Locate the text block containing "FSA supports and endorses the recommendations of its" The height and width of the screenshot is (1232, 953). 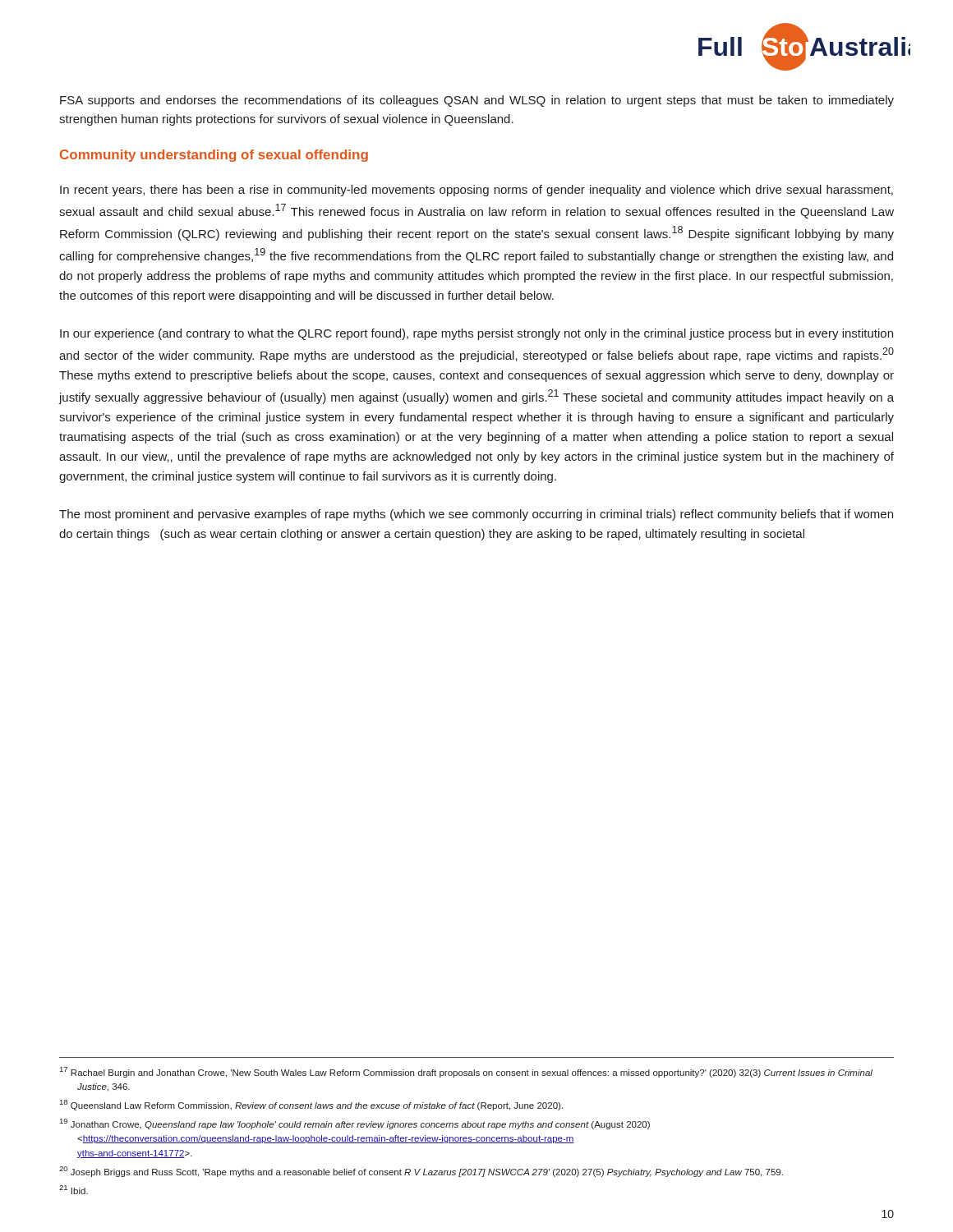pyautogui.click(x=476, y=109)
